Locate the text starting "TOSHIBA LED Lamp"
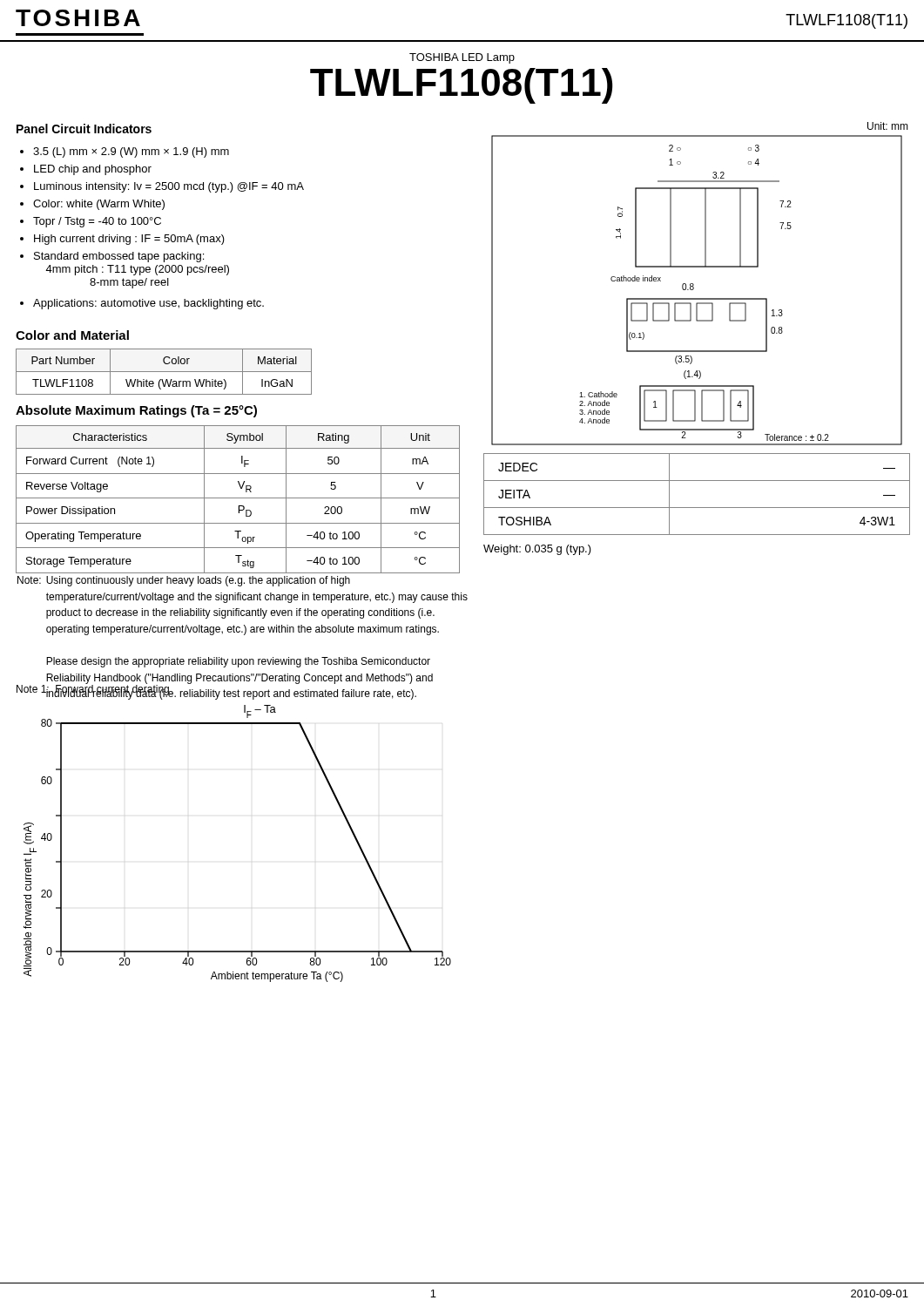 462,57
